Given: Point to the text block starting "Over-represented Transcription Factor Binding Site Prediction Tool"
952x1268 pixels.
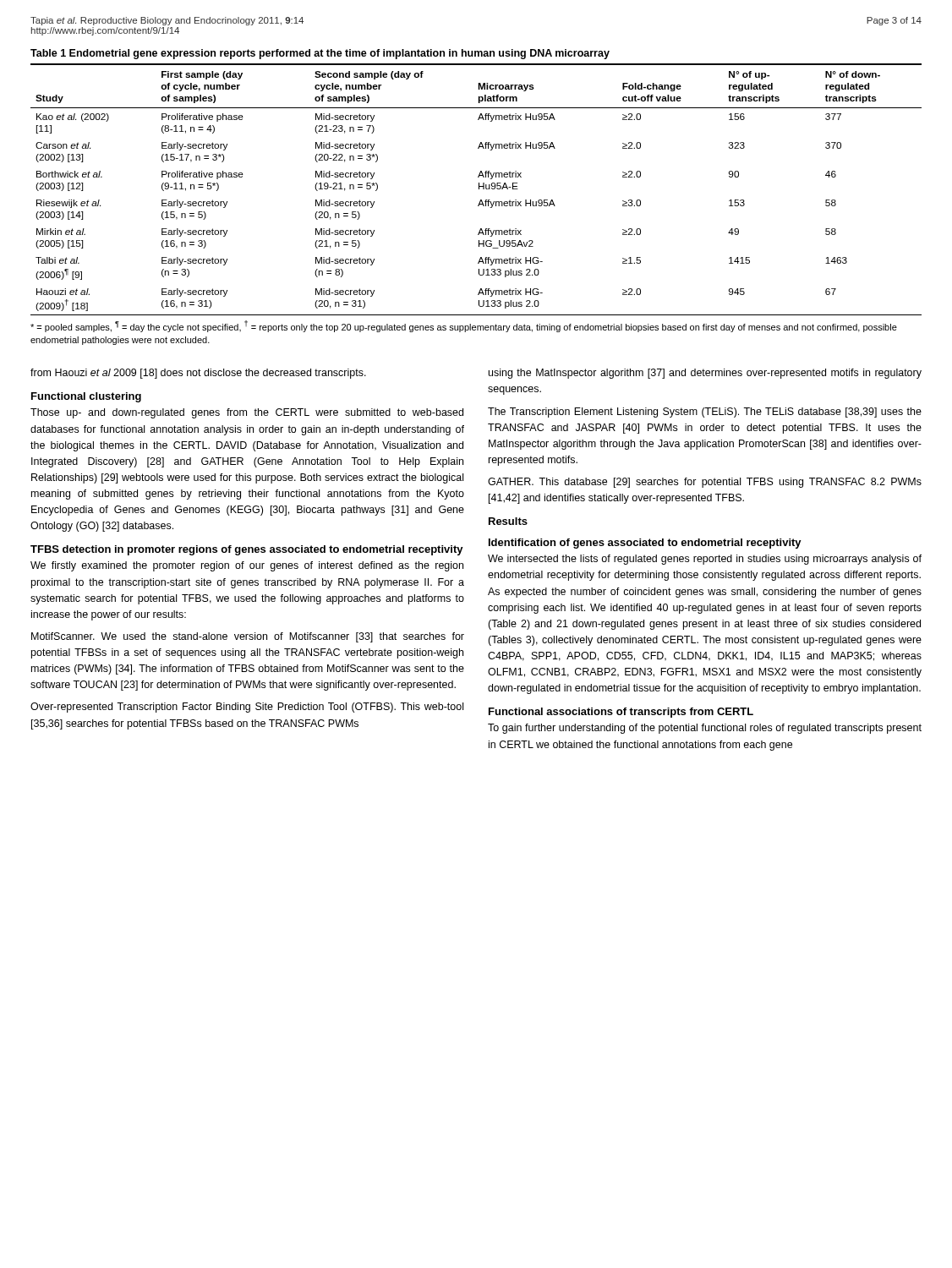Looking at the screenshot, I should pos(247,715).
